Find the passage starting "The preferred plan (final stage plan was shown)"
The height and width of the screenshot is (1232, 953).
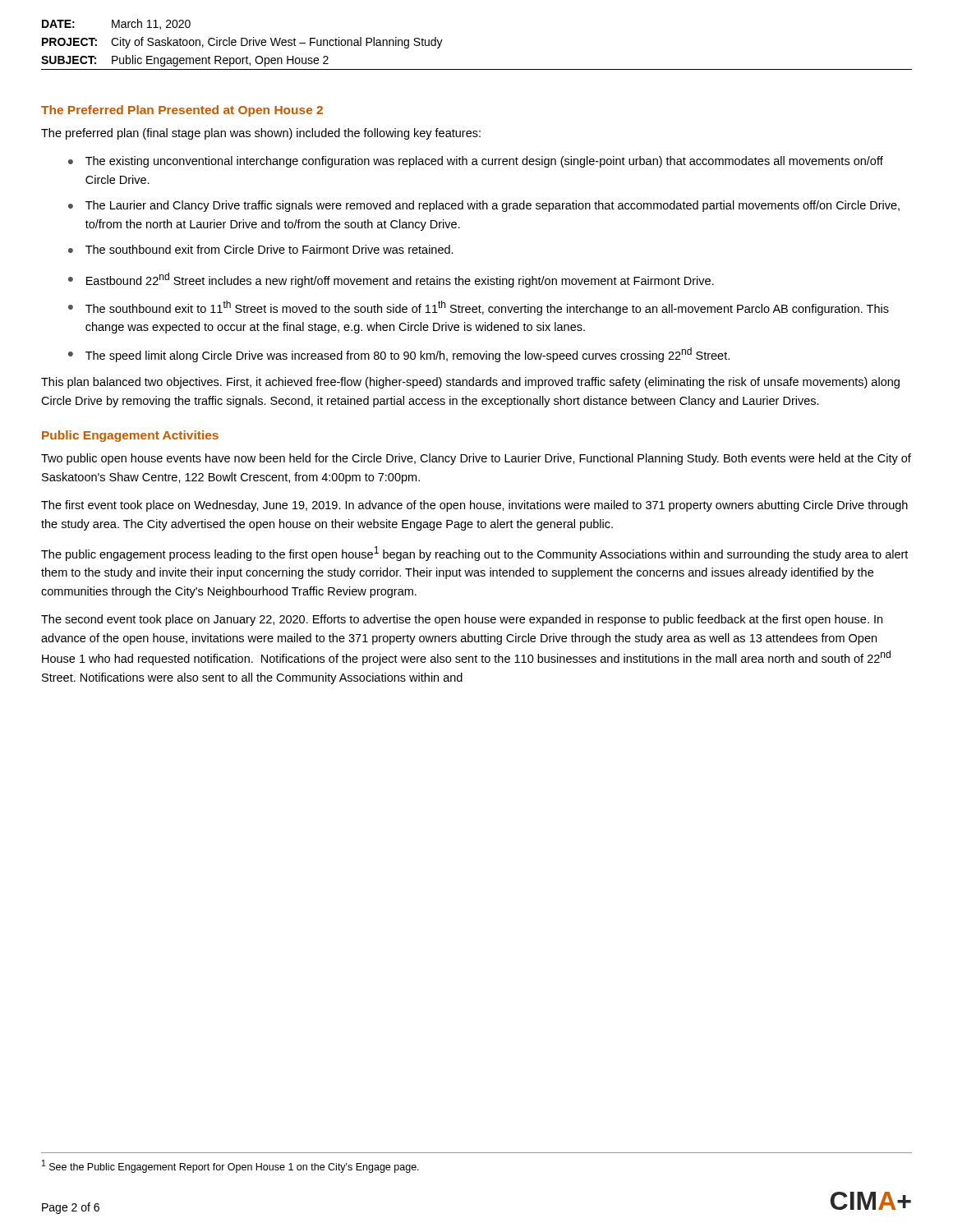(261, 133)
